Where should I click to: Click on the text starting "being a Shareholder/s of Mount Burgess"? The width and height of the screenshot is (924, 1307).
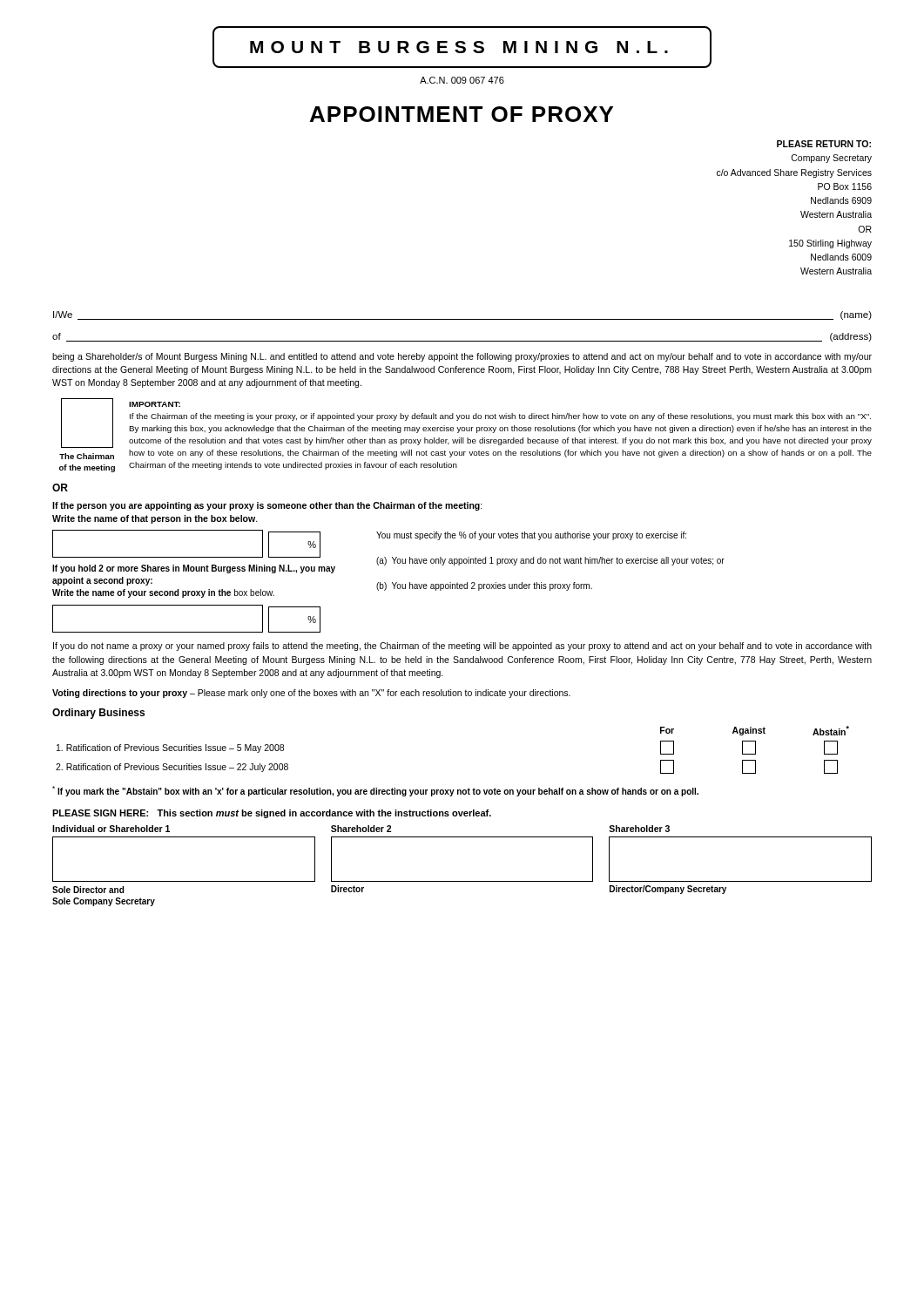pyautogui.click(x=462, y=369)
